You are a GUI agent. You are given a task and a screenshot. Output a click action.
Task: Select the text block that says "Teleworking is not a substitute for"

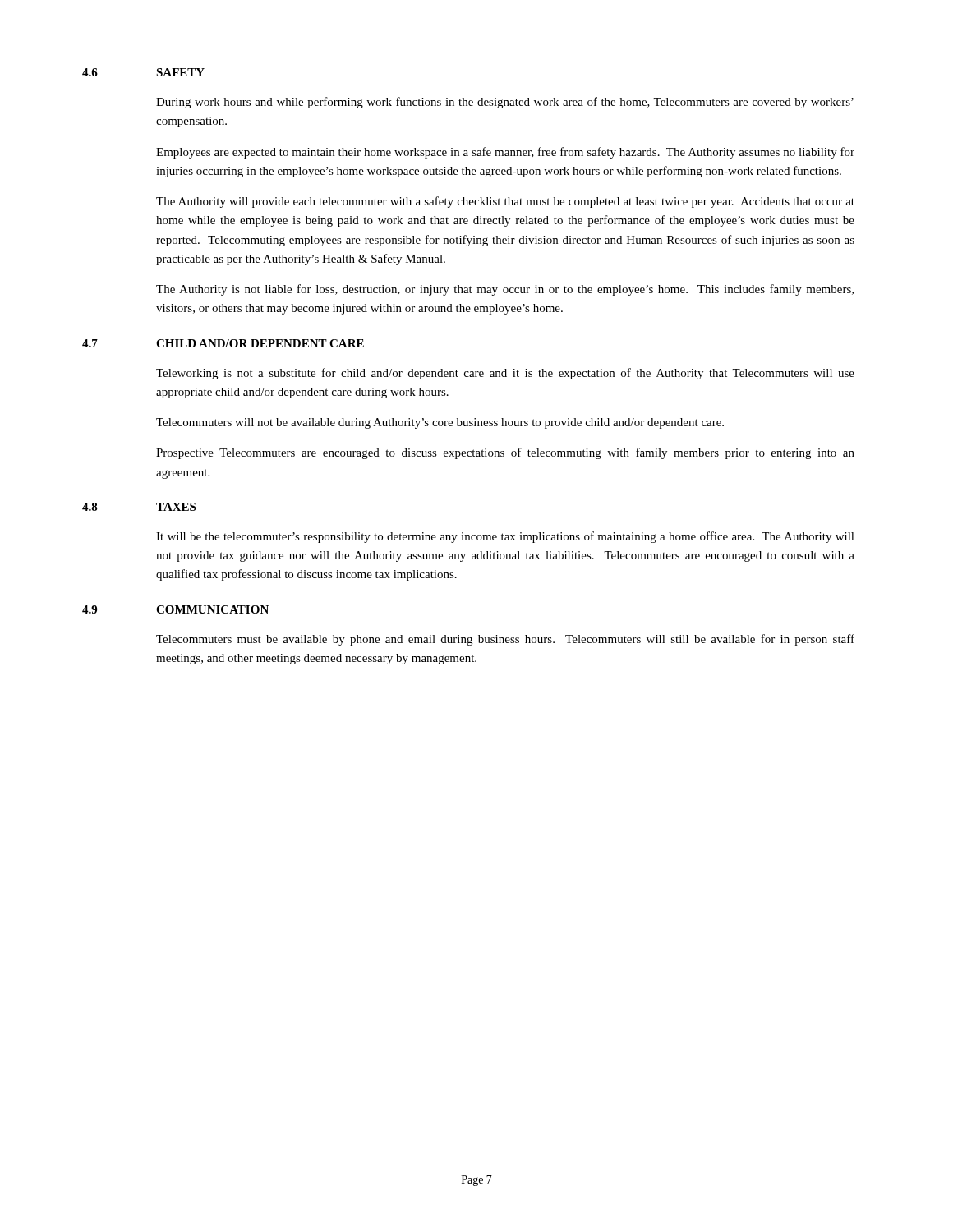pyautogui.click(x=505, y=382)
